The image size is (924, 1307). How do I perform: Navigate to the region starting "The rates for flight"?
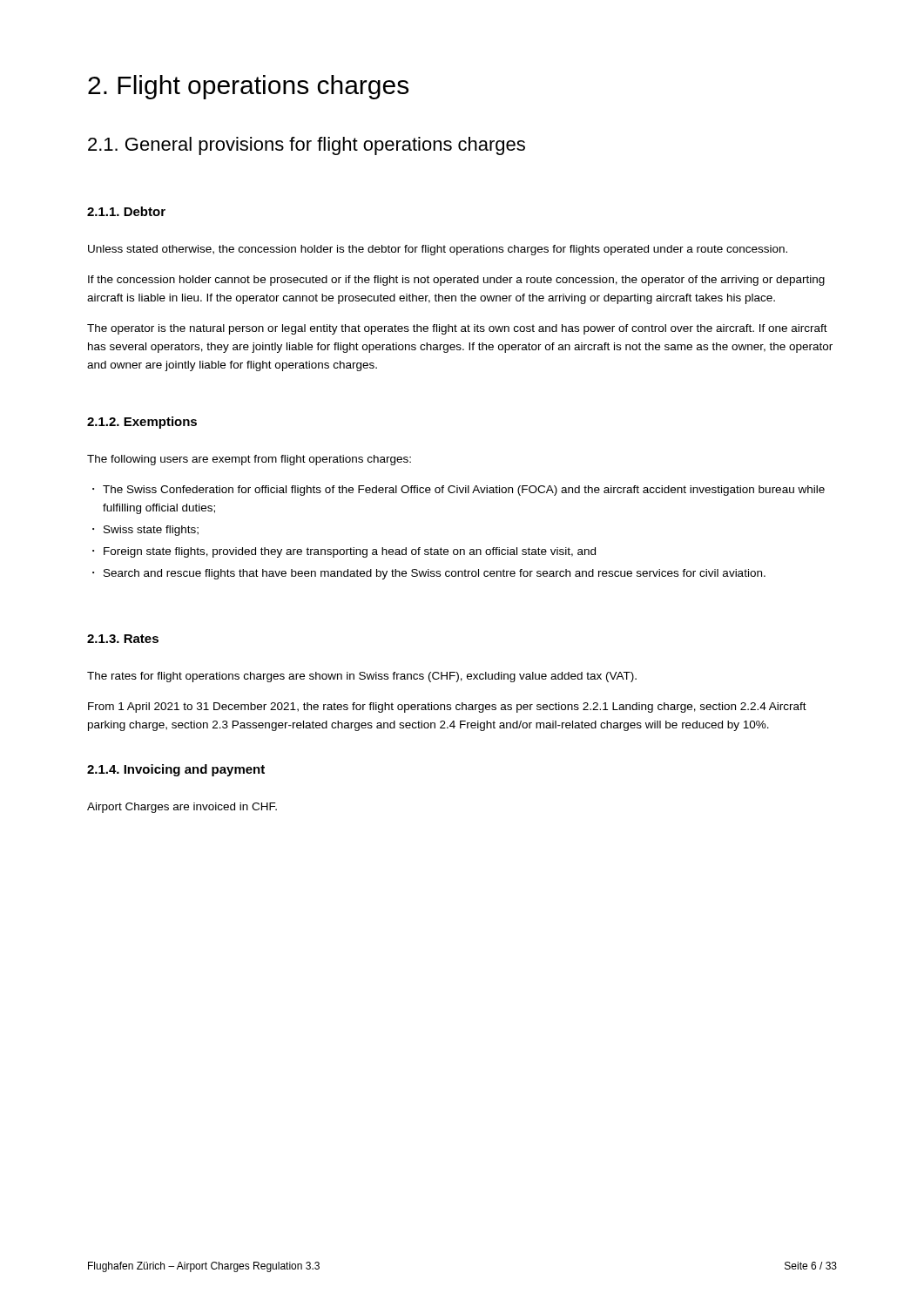(462, 677)
